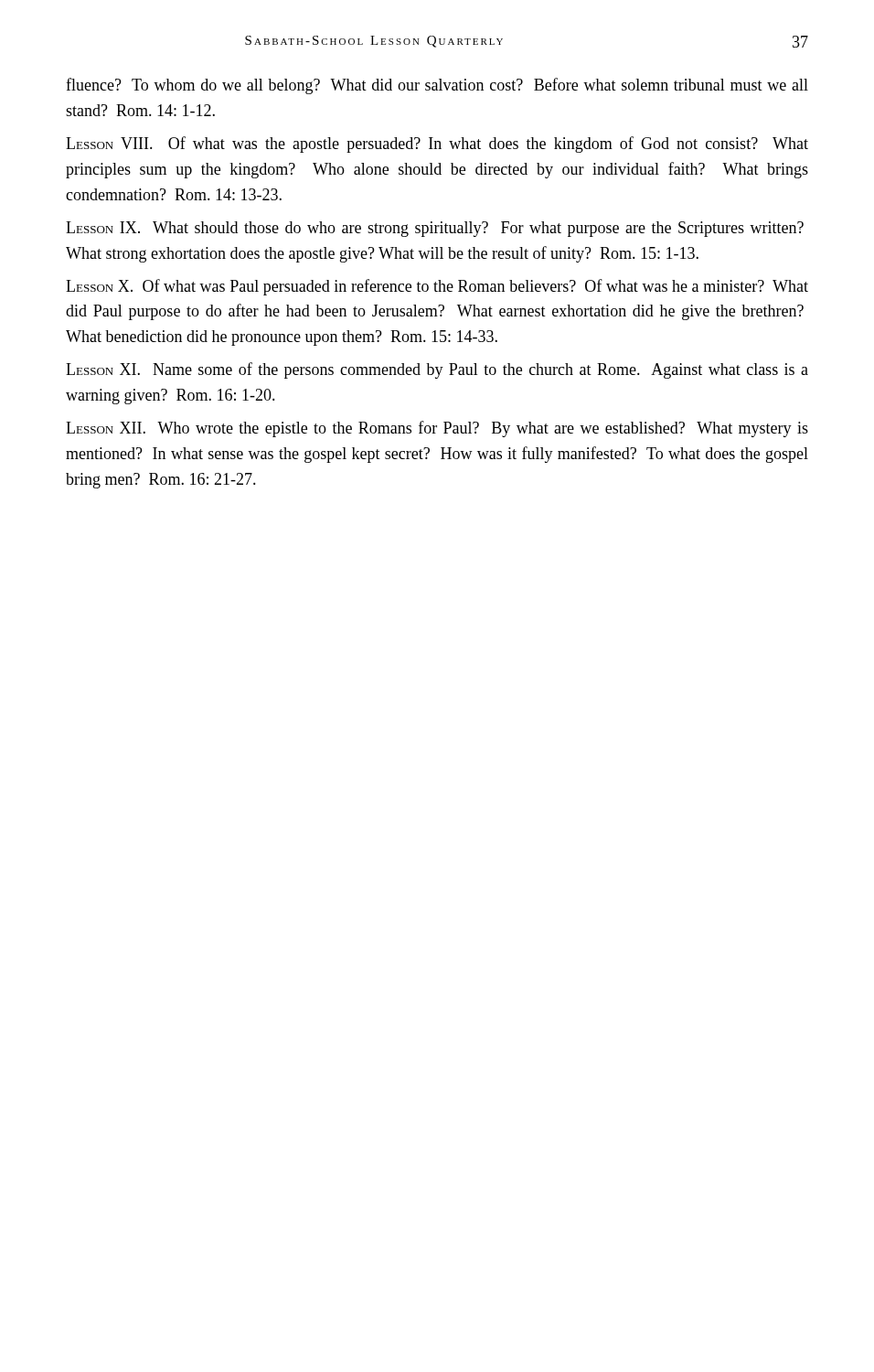Find the text block containing "Lesson IX. What"

click(437, 240)
